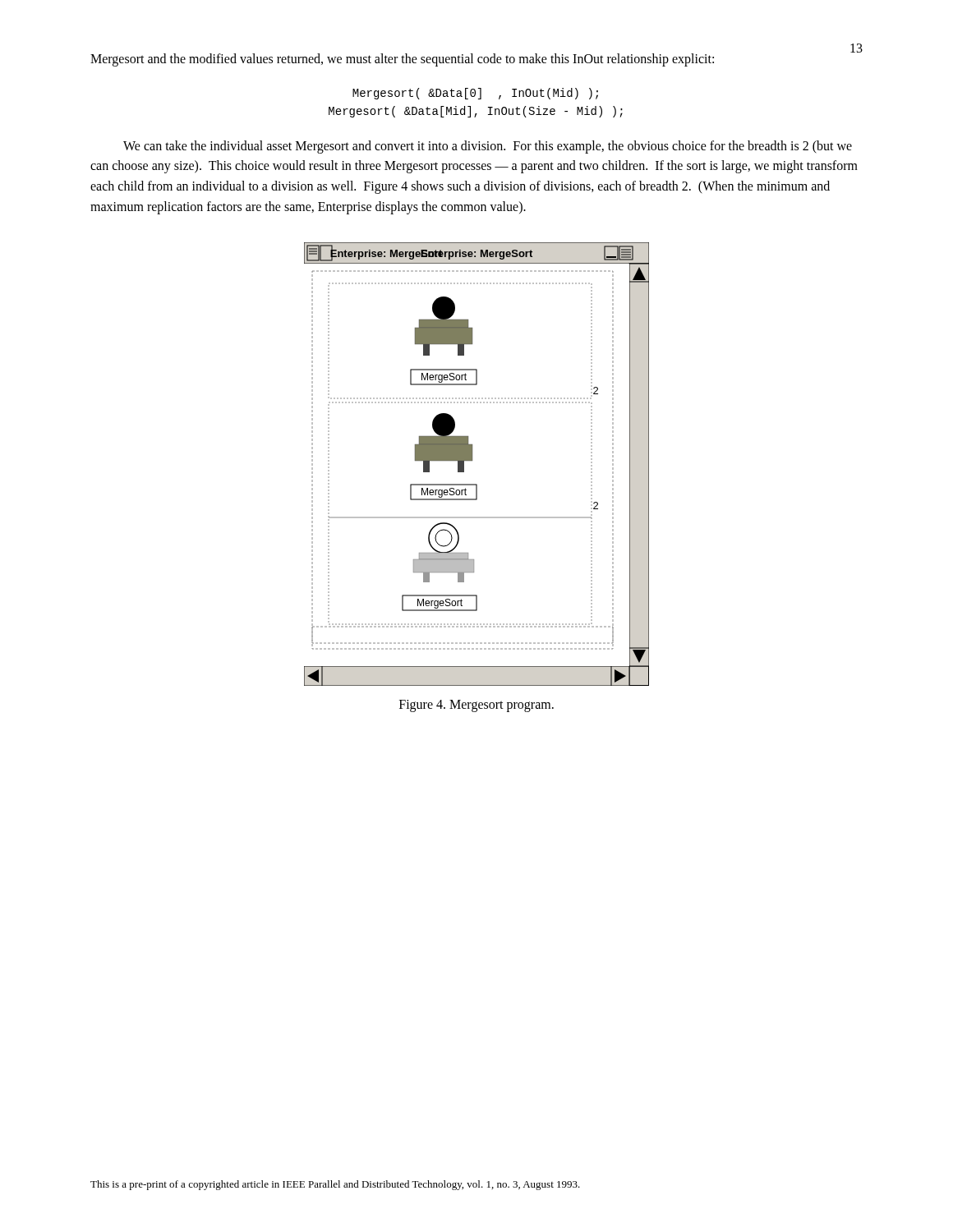Viewport: 953px width, 1232px height.
Task: Select a screenshot
Action: tap(476, 466)
